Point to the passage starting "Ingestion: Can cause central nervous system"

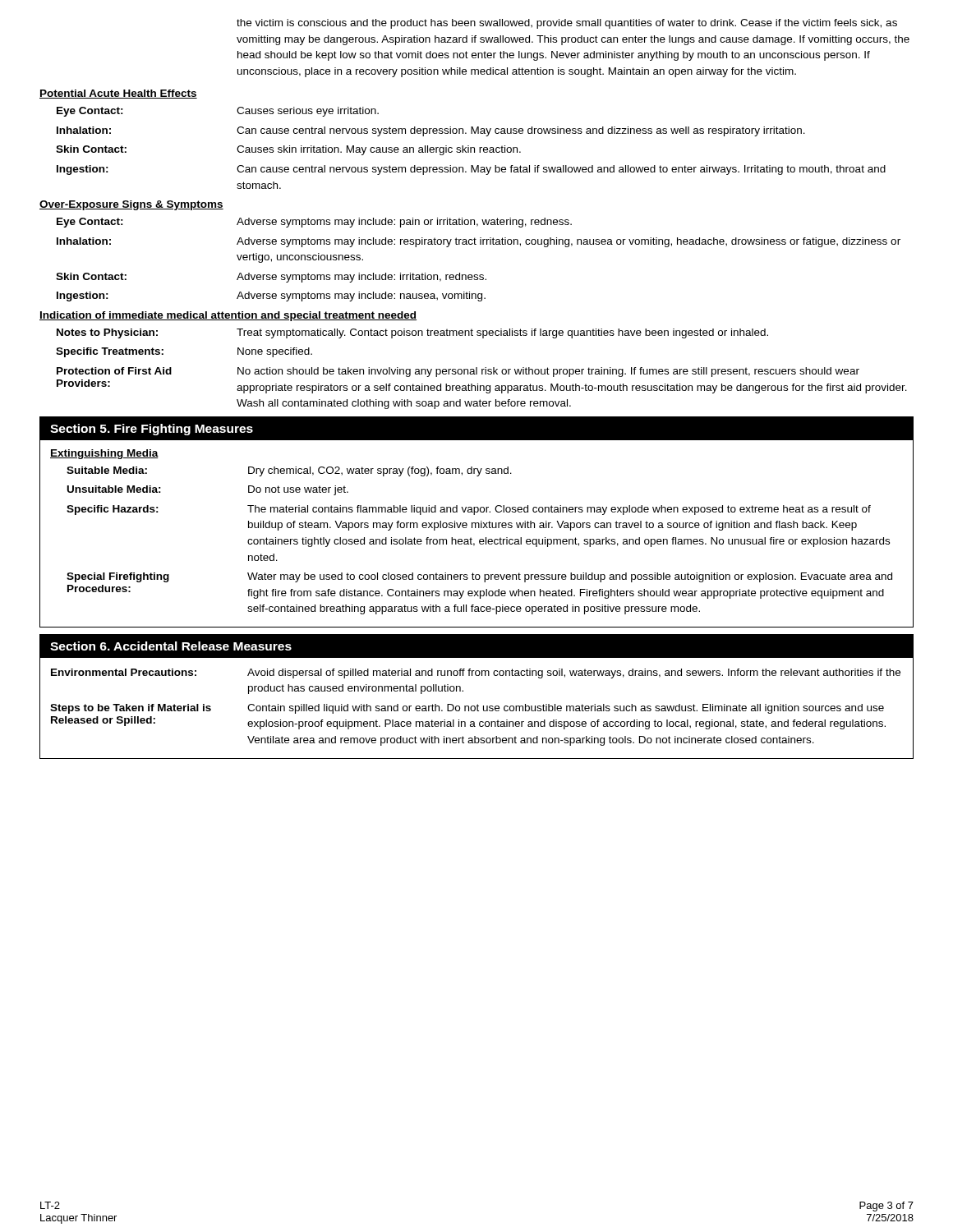pos(476,177)
